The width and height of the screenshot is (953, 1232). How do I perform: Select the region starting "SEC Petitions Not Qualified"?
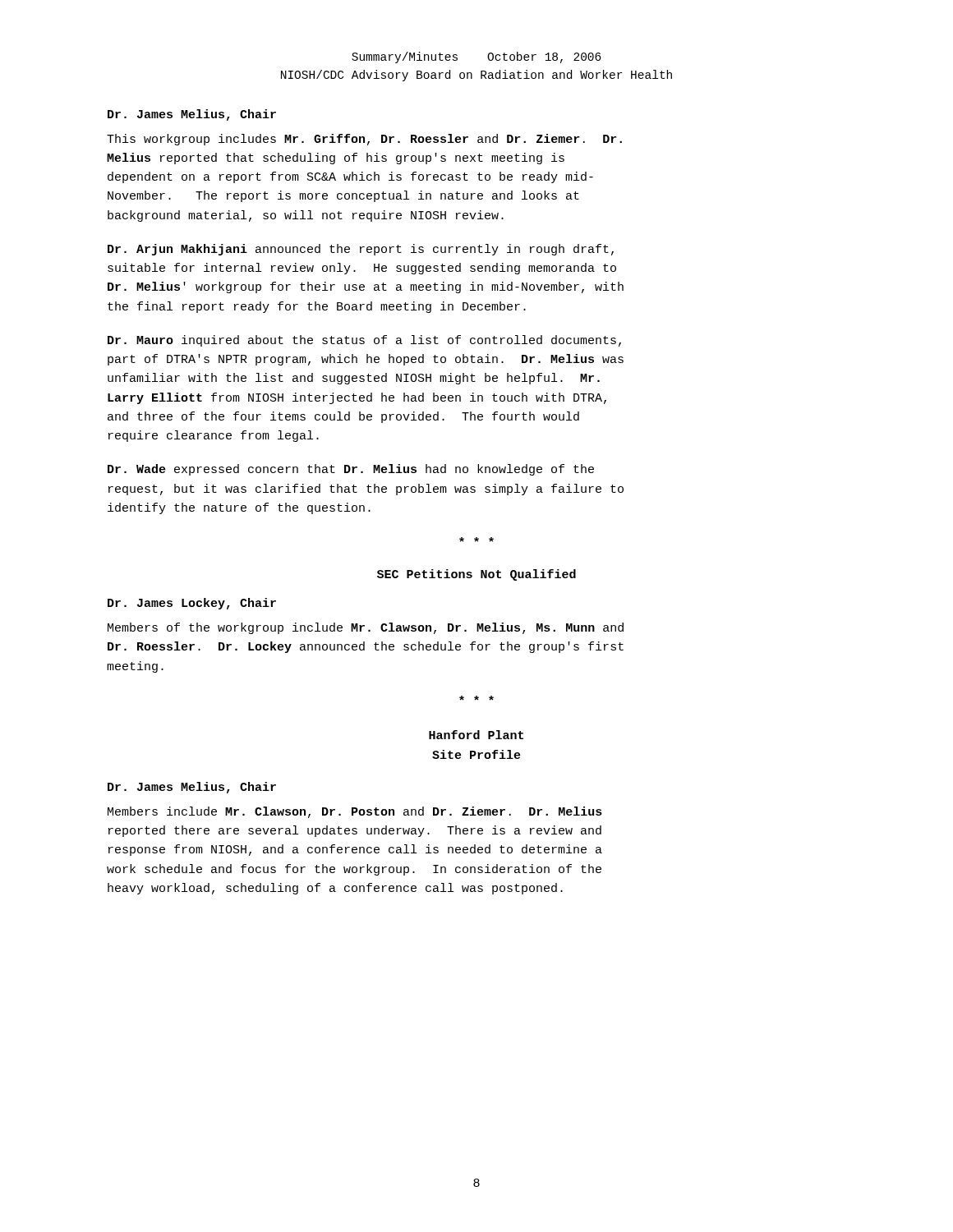click(476, 575)
